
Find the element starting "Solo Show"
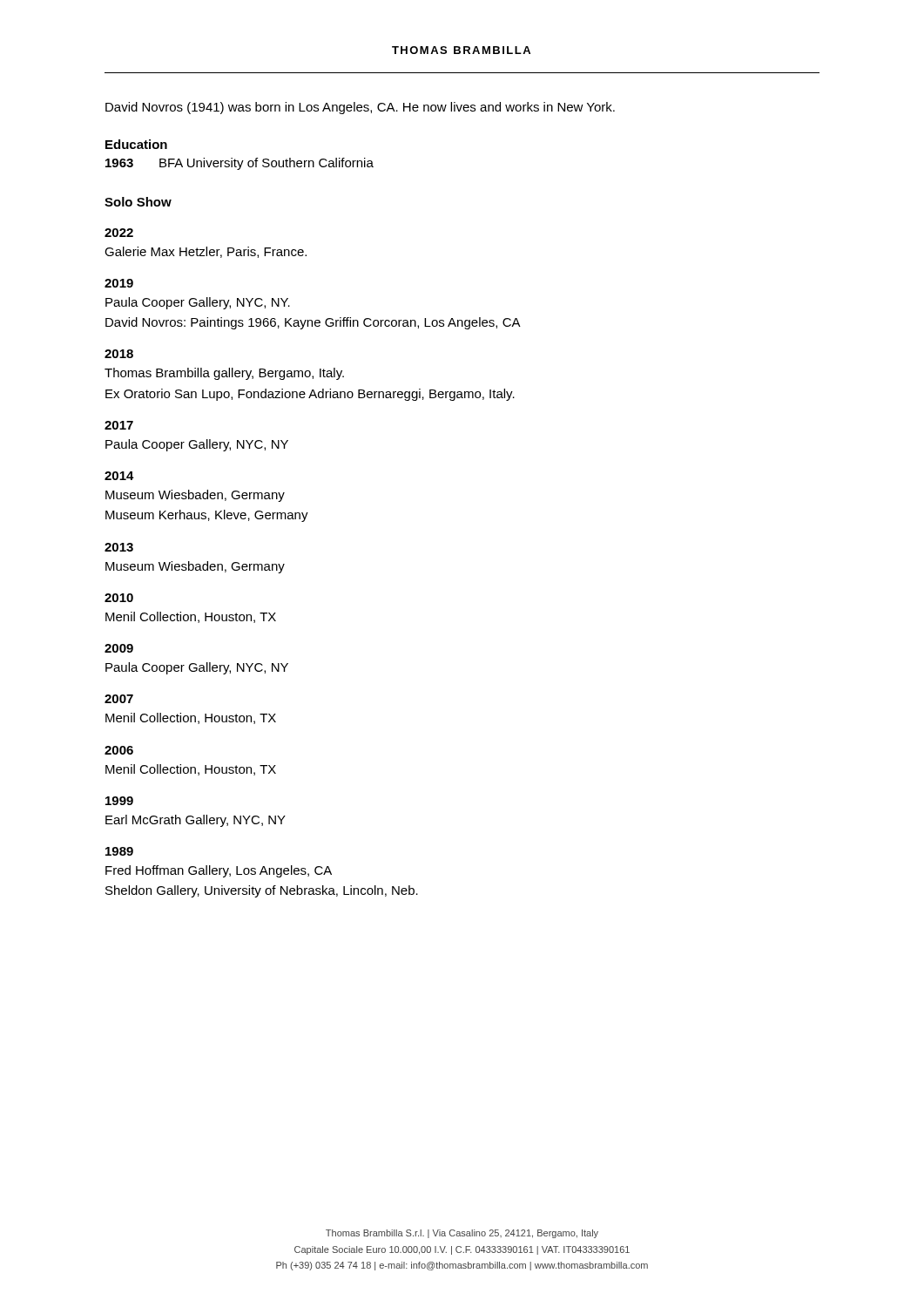(x=138, y=201)
